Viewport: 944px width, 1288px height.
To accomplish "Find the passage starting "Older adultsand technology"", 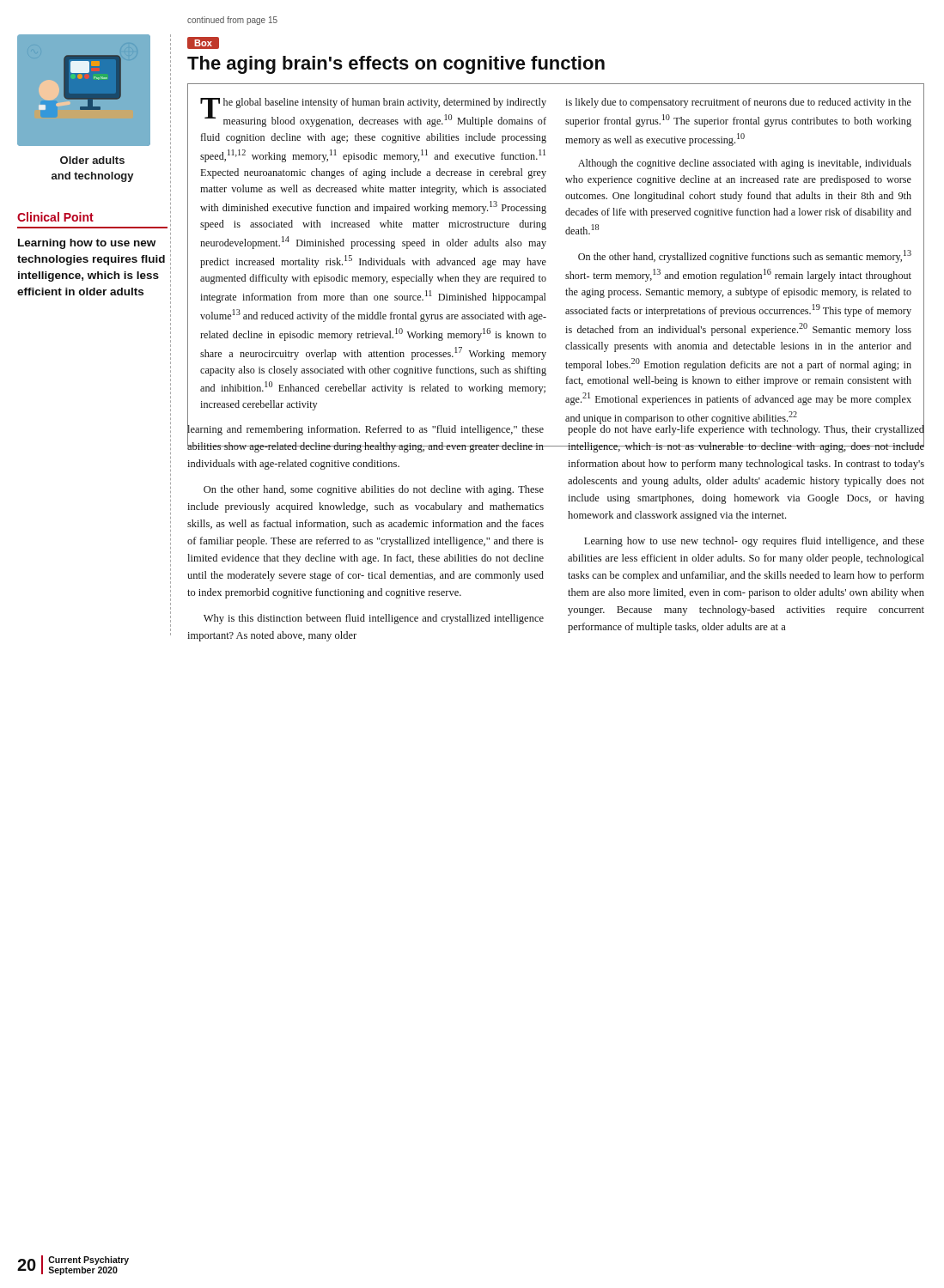I will point(92,168).
